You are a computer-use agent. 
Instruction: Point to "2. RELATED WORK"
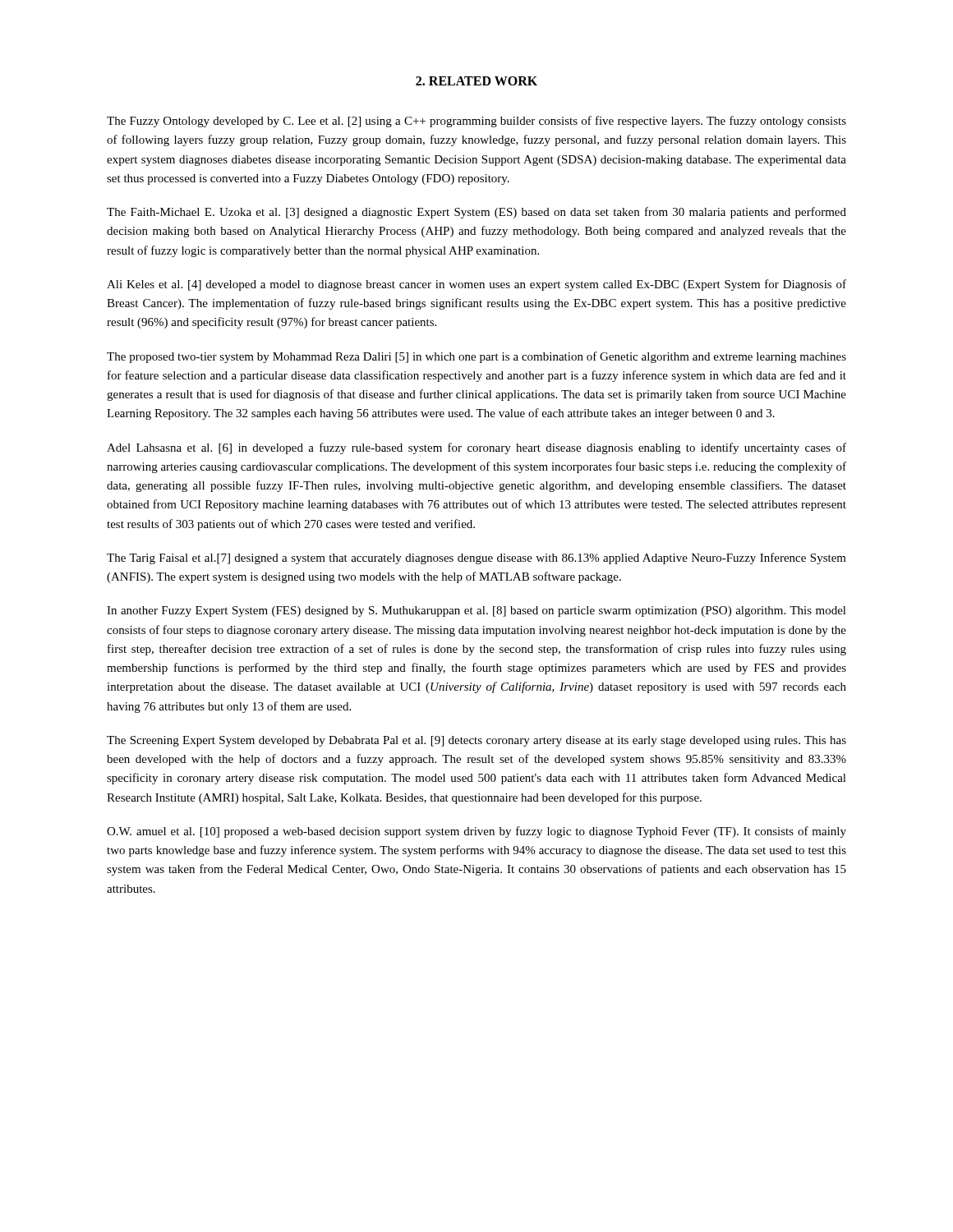(476, 81)
